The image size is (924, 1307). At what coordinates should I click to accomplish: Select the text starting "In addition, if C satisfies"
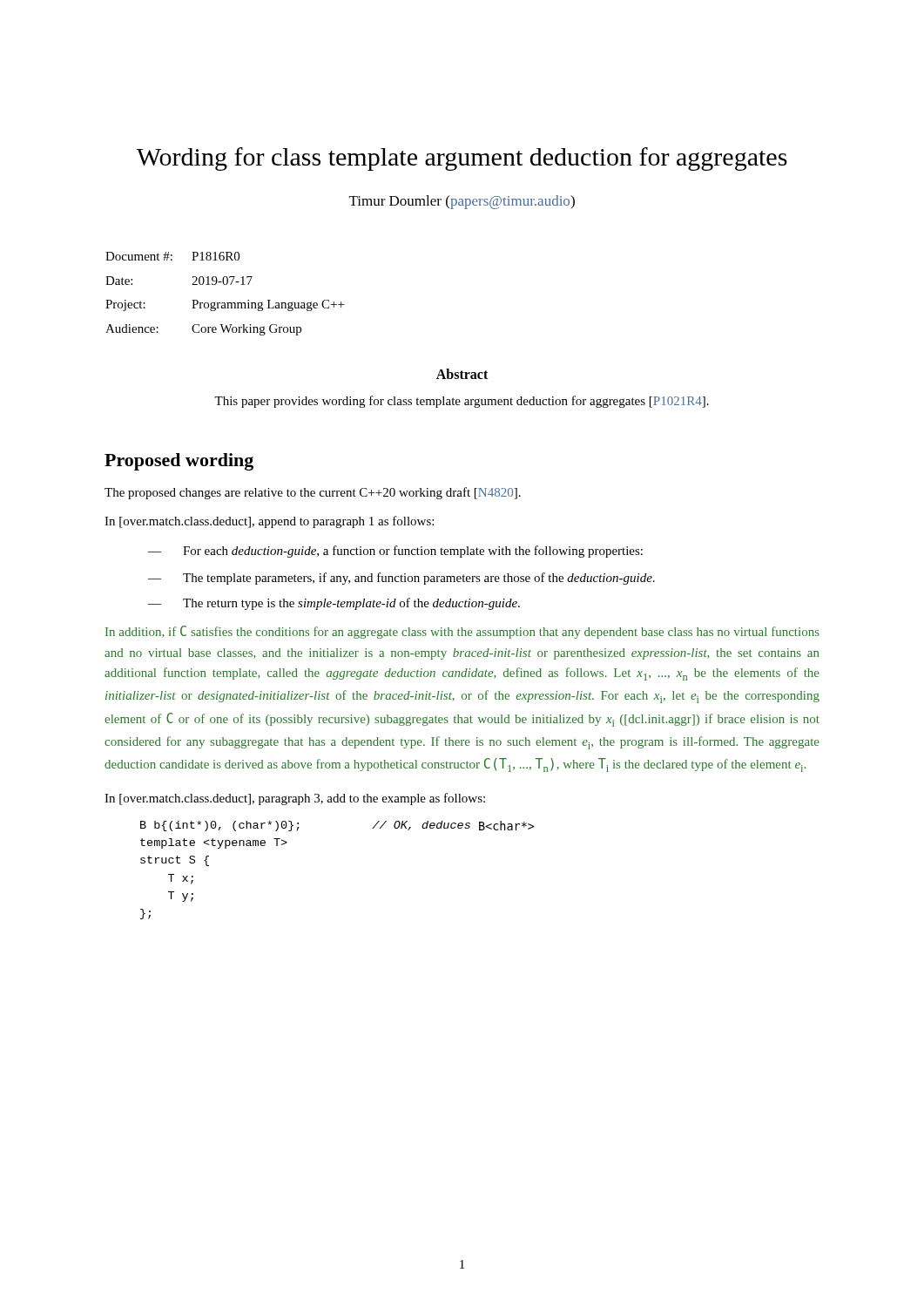point(462,700)
